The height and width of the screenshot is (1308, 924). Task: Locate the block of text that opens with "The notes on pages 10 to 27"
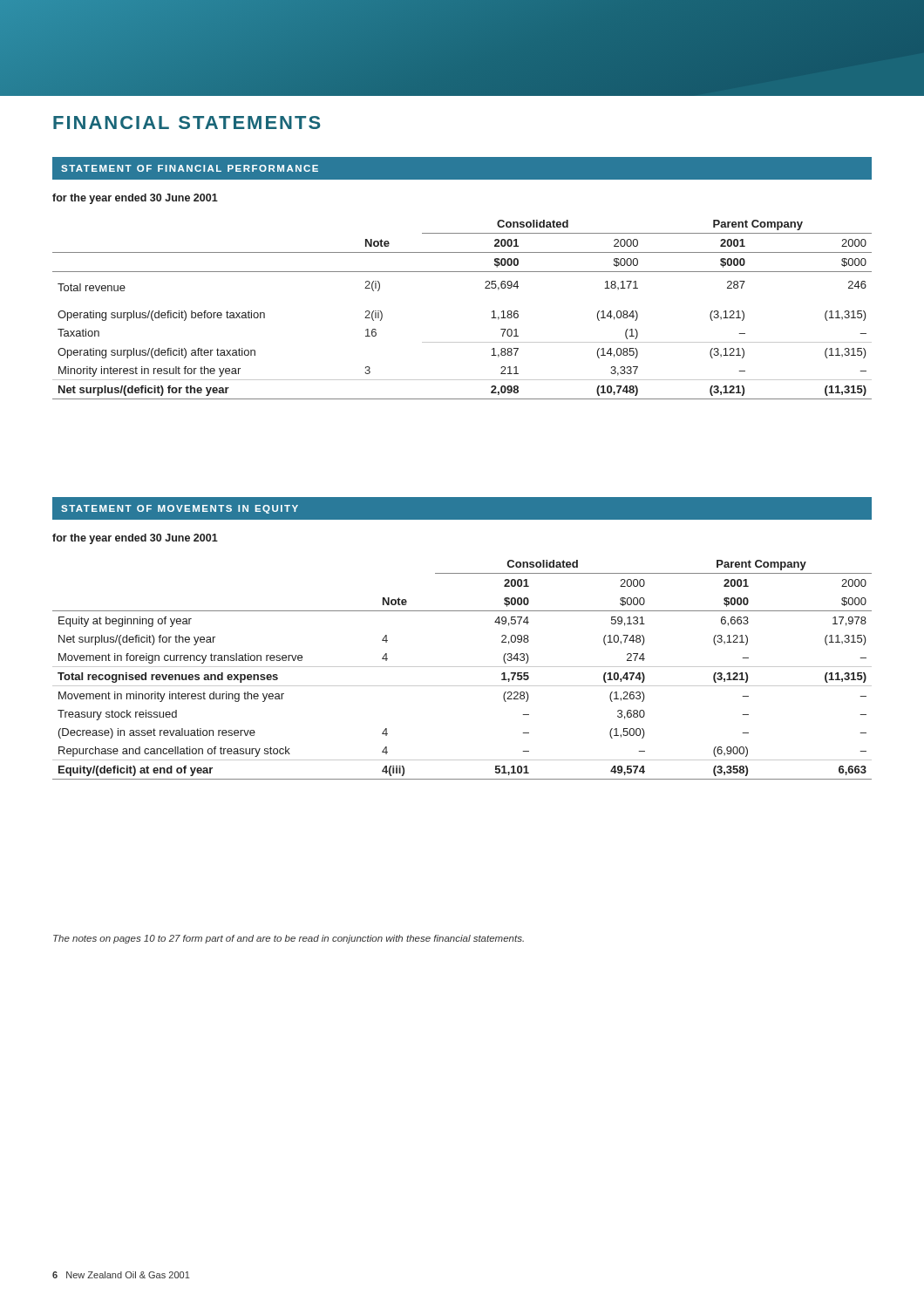(x=289, y=938)
